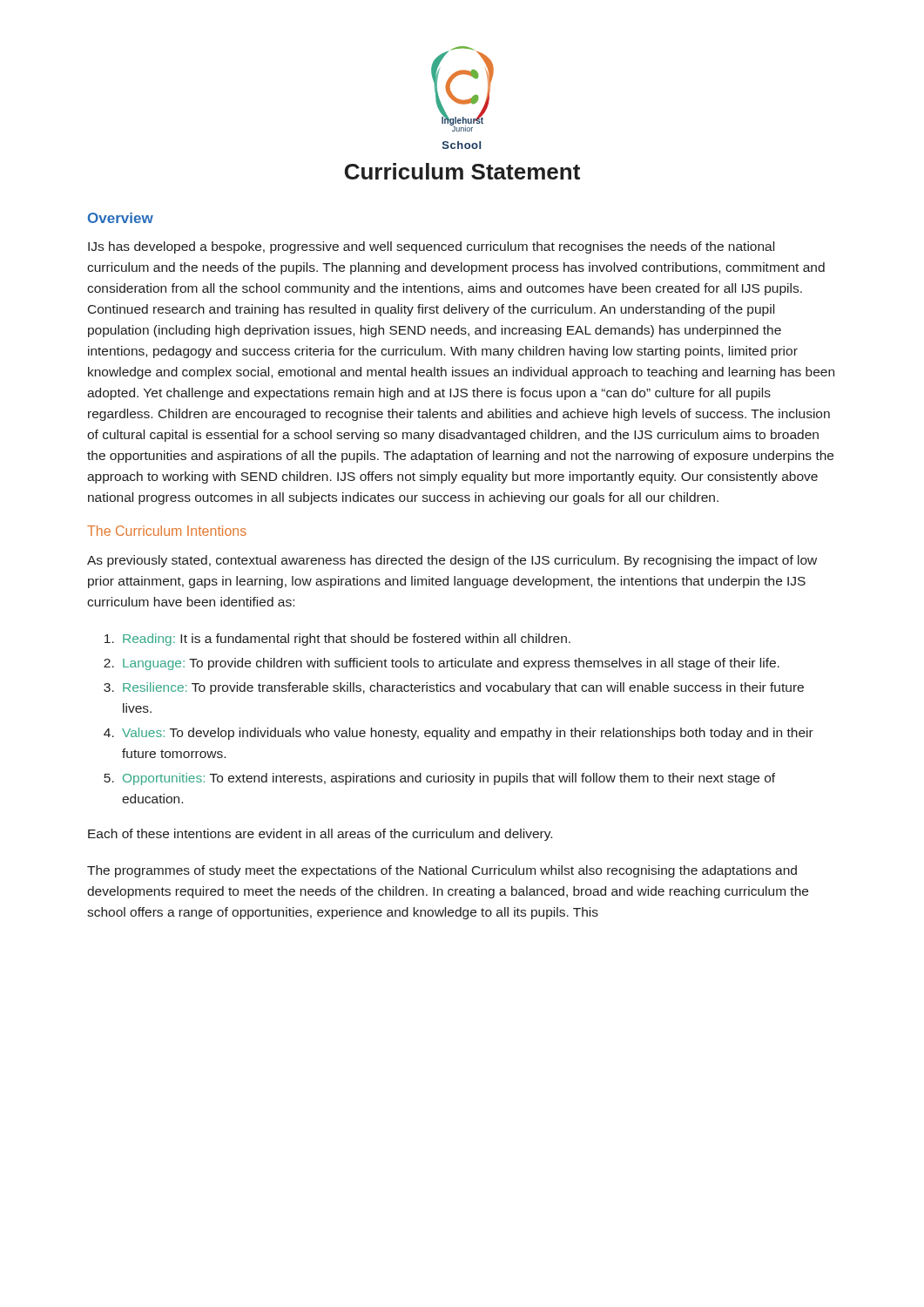Locate the passage starting "Reading: It is a"
The height and width of the screenshot is (1307, 924).
[x=347, y=638]
